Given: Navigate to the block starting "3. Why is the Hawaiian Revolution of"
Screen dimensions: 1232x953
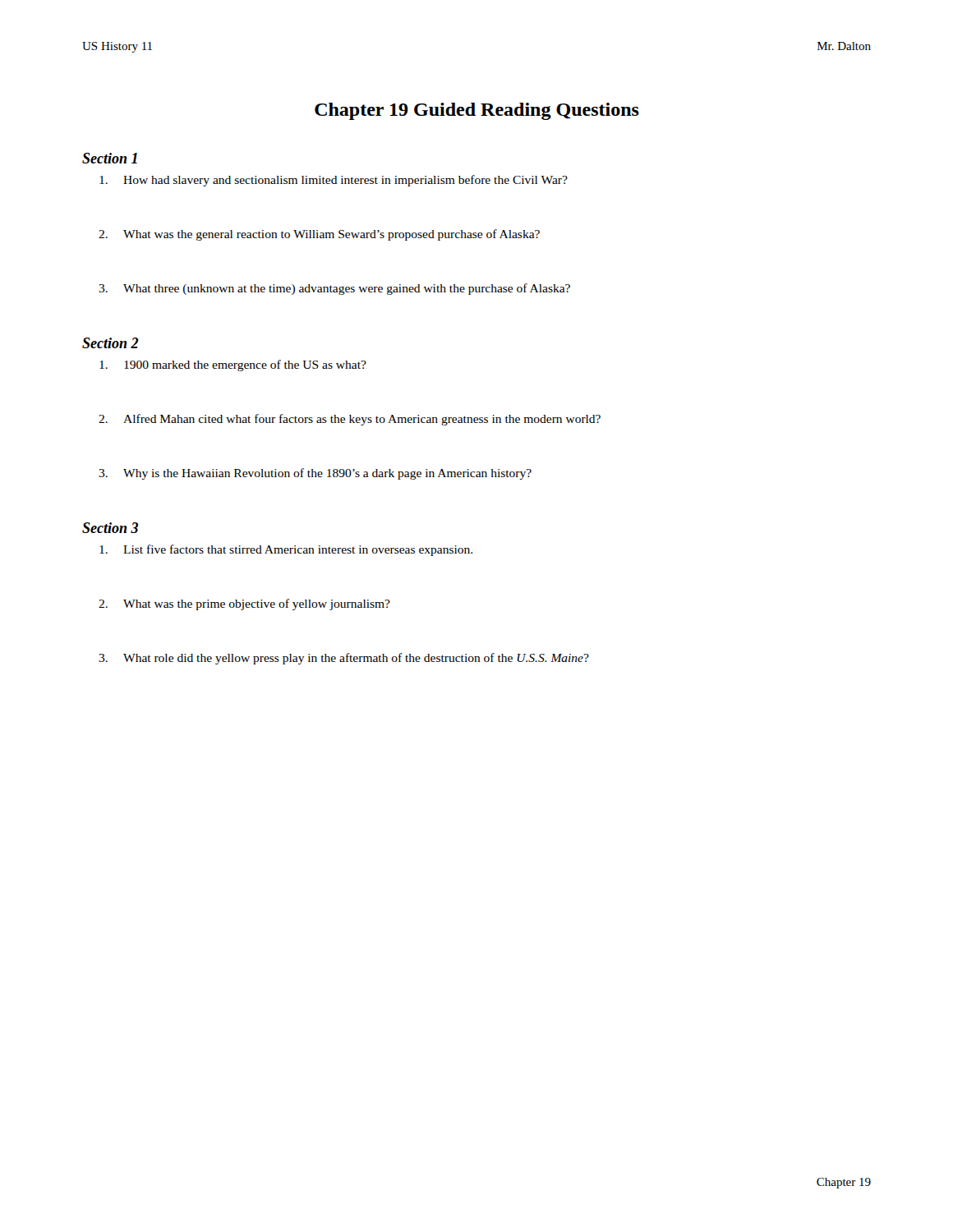Looking at the screenshot, I should [x=485, y=473].
